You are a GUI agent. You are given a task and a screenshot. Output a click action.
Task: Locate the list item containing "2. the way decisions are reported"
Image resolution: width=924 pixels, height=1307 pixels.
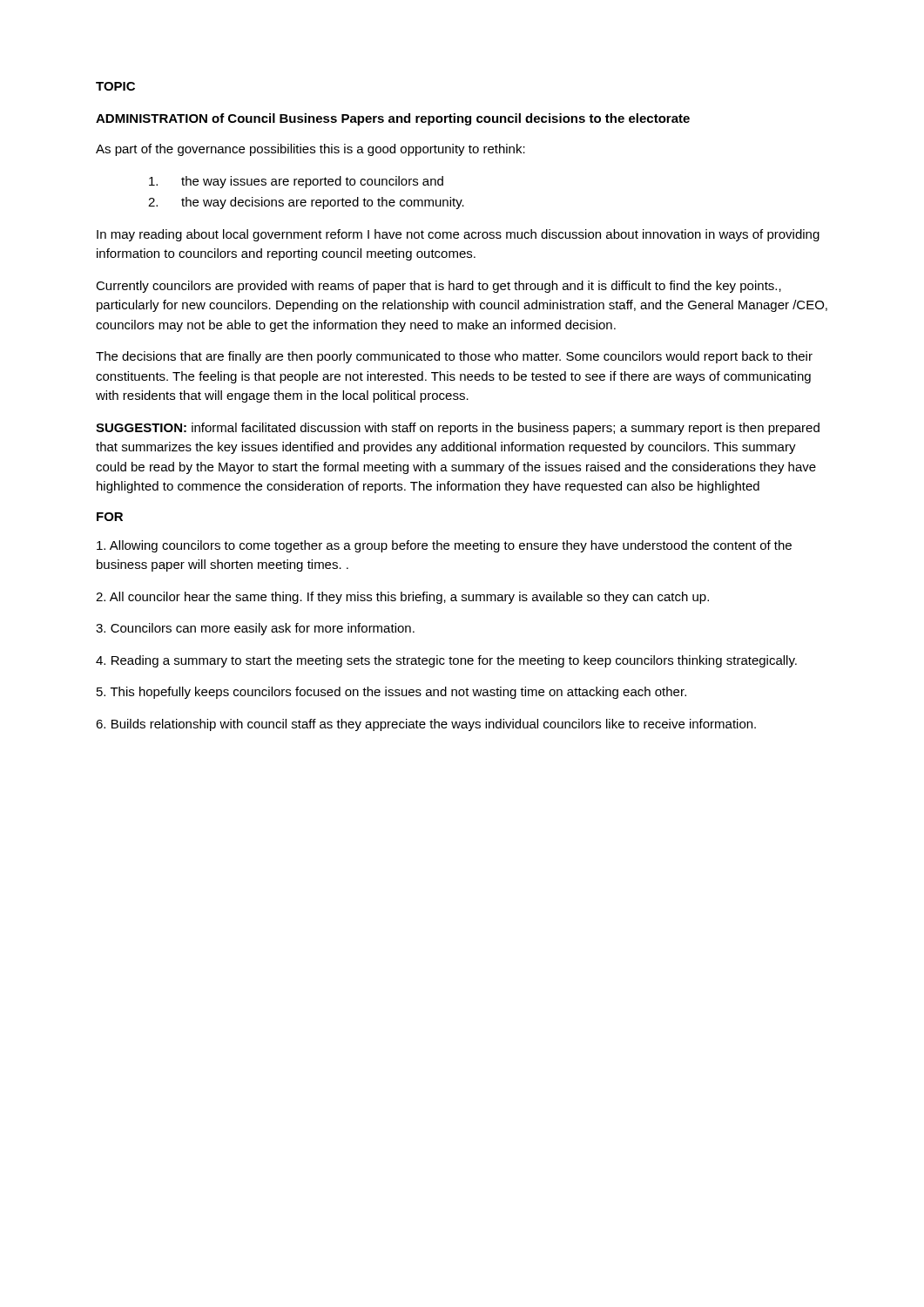coord(306,203)
